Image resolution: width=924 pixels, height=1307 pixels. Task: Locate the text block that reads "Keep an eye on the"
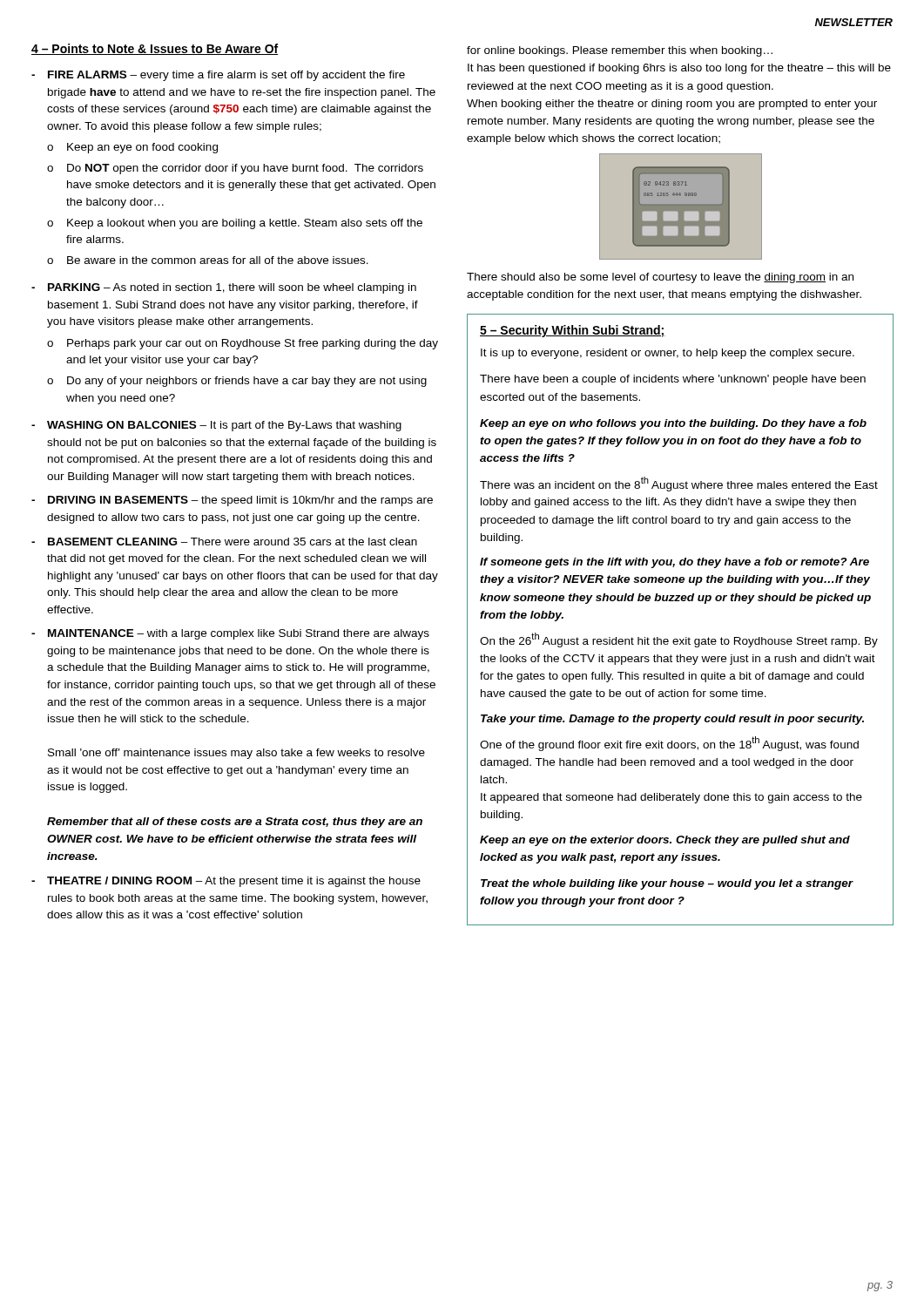coord(665,848)
